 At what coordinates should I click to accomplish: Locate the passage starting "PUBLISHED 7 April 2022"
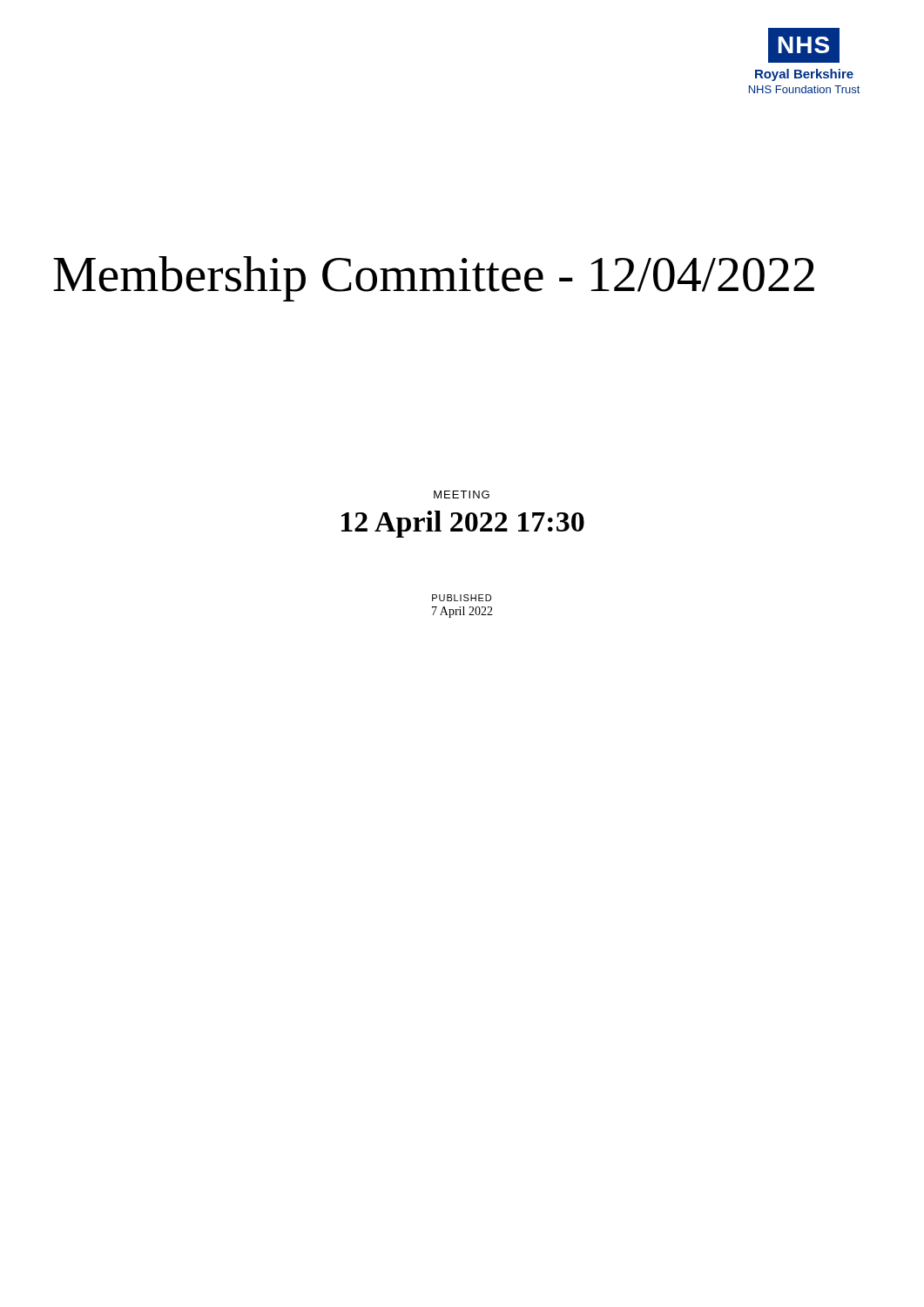[462, 606]
